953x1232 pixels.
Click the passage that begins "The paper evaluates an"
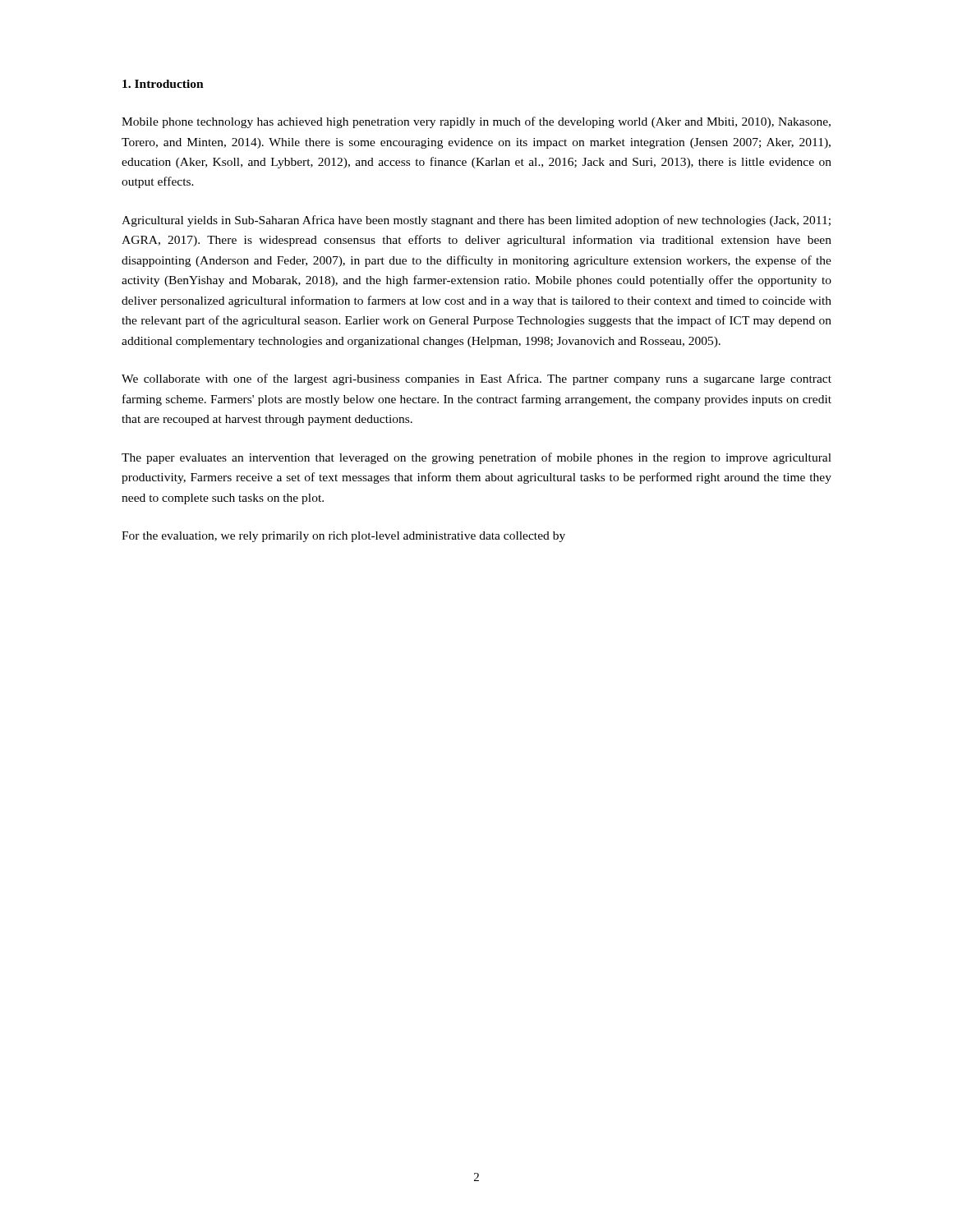(476, 477)
